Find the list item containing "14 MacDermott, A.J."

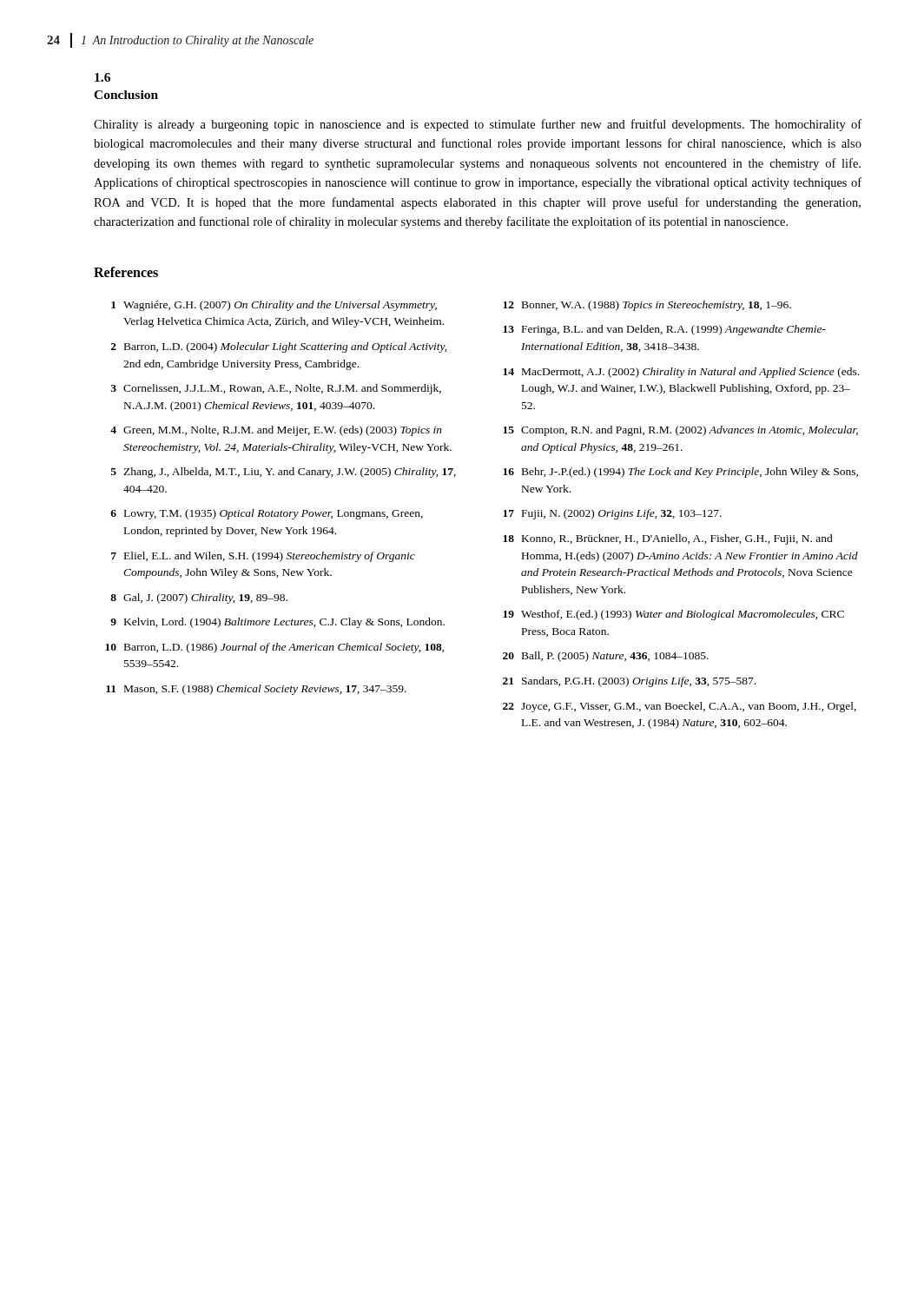pos(677,388)
